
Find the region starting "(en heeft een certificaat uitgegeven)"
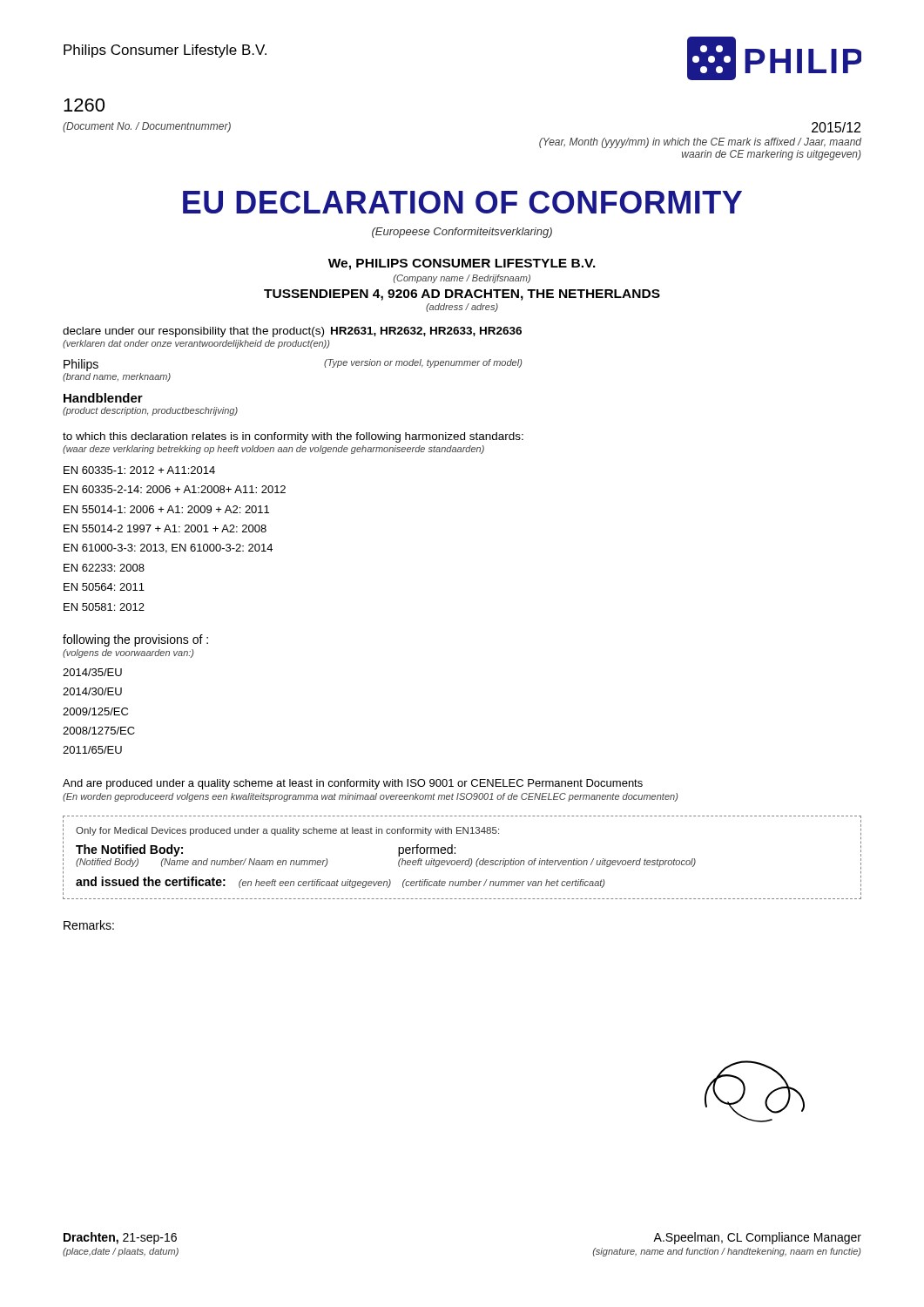422,882
